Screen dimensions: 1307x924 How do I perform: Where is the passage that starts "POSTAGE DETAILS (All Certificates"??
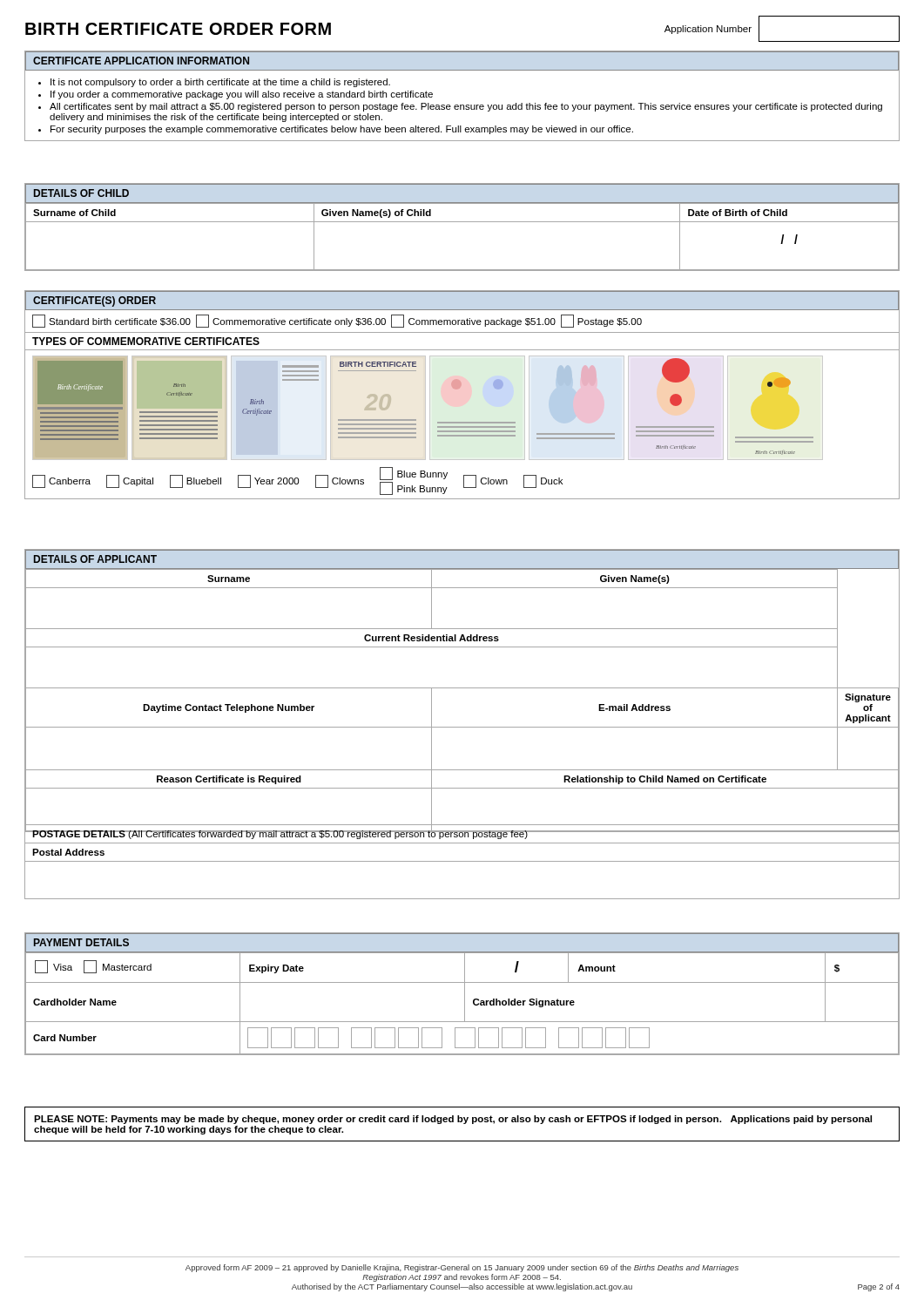280,834
